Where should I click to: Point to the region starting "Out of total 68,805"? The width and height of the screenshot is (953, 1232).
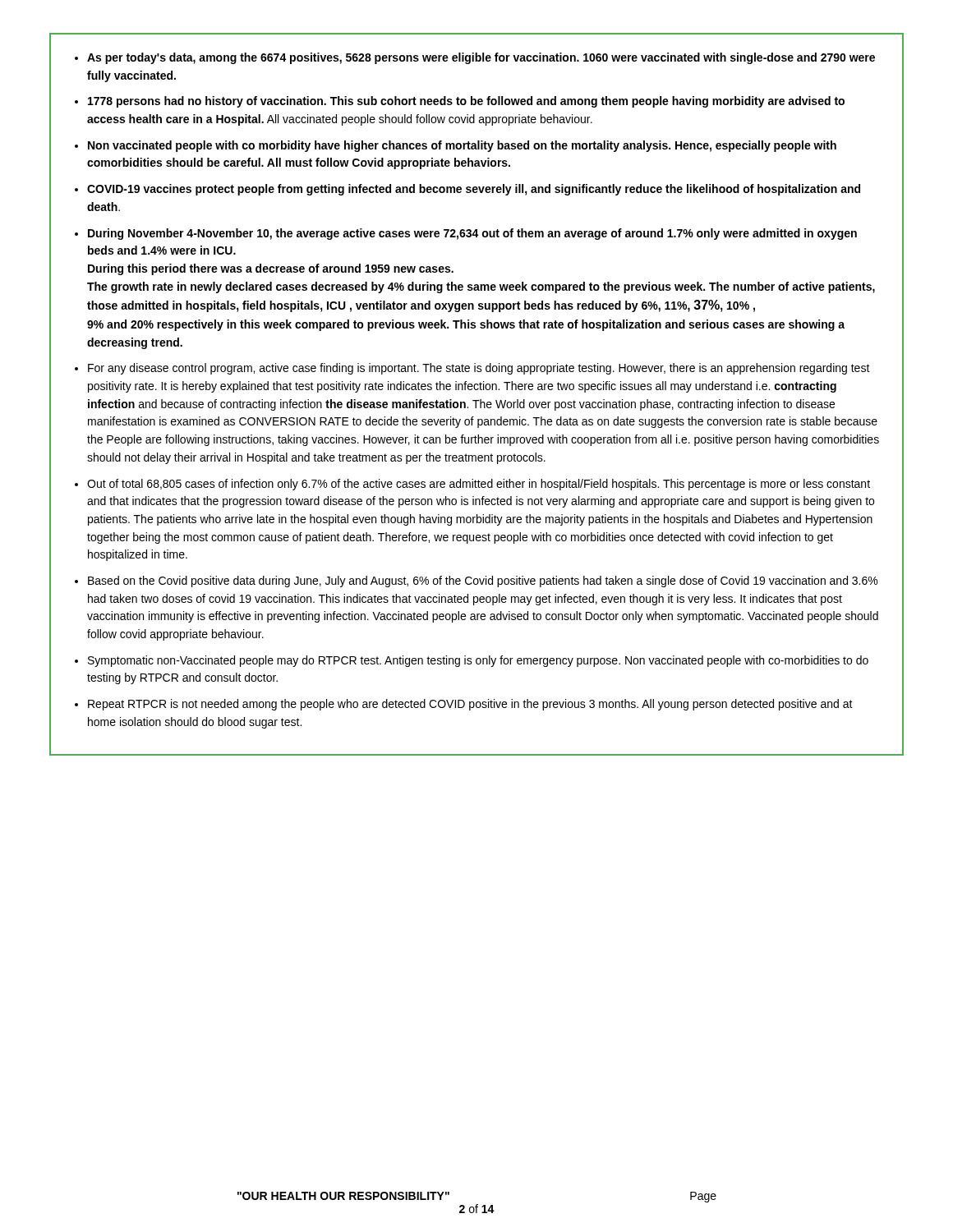(481, 519)
